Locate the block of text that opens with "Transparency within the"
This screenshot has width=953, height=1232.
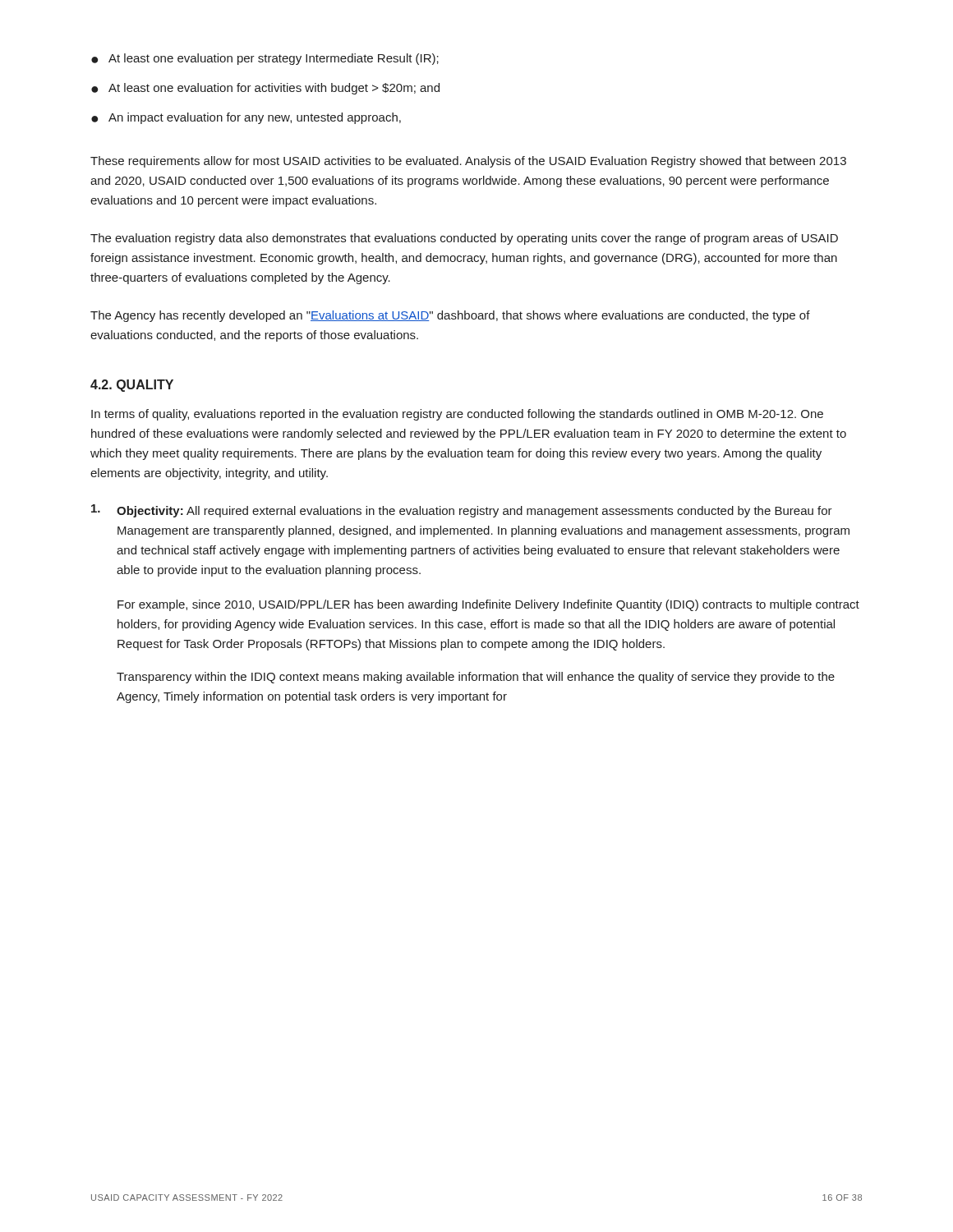pos(476,686)
